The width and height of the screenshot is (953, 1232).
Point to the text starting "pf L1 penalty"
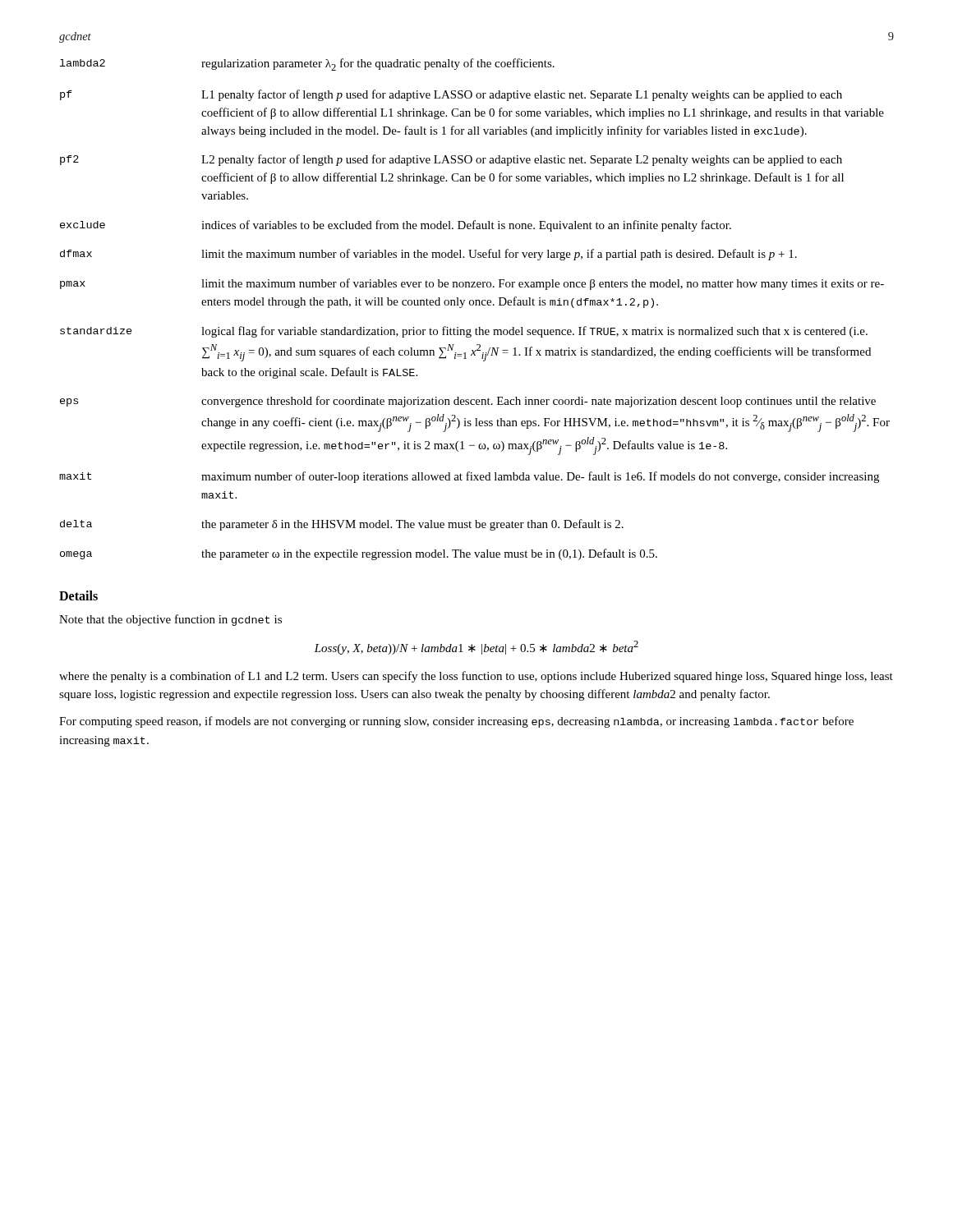point(476,116)
